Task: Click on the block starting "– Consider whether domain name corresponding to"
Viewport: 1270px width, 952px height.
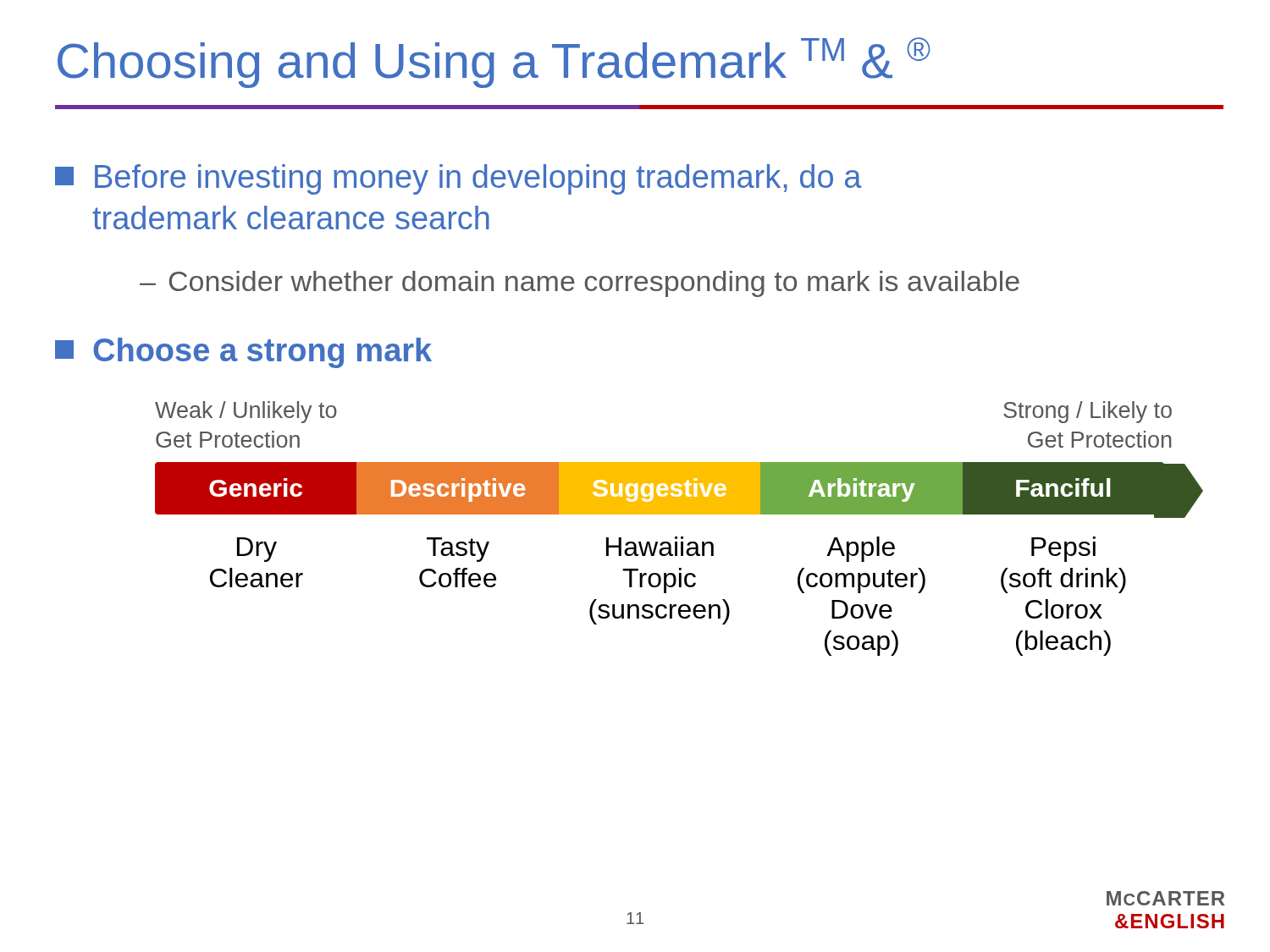Action: (580, 281)
